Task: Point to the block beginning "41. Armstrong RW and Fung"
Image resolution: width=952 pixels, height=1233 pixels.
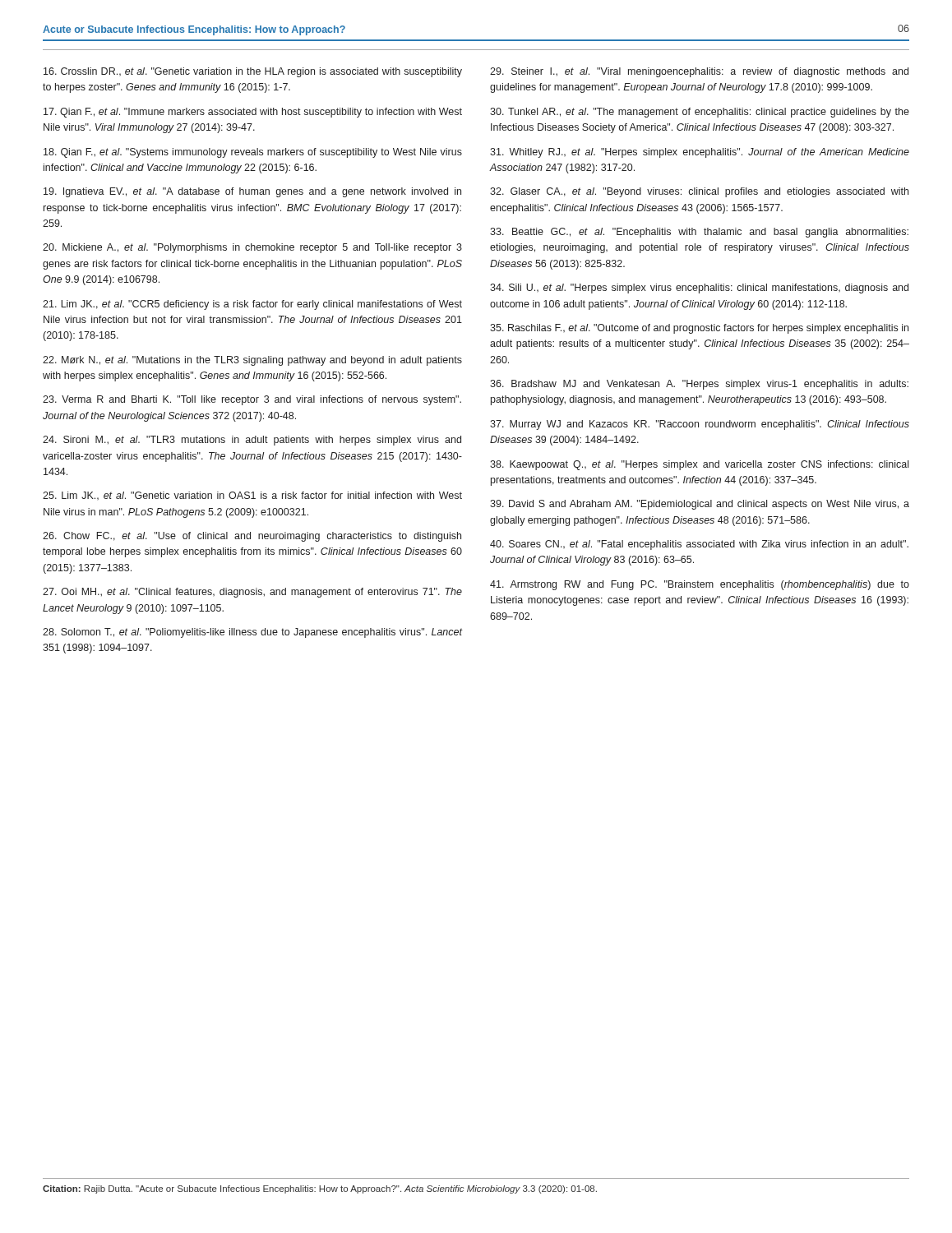Action: (700, 600)
